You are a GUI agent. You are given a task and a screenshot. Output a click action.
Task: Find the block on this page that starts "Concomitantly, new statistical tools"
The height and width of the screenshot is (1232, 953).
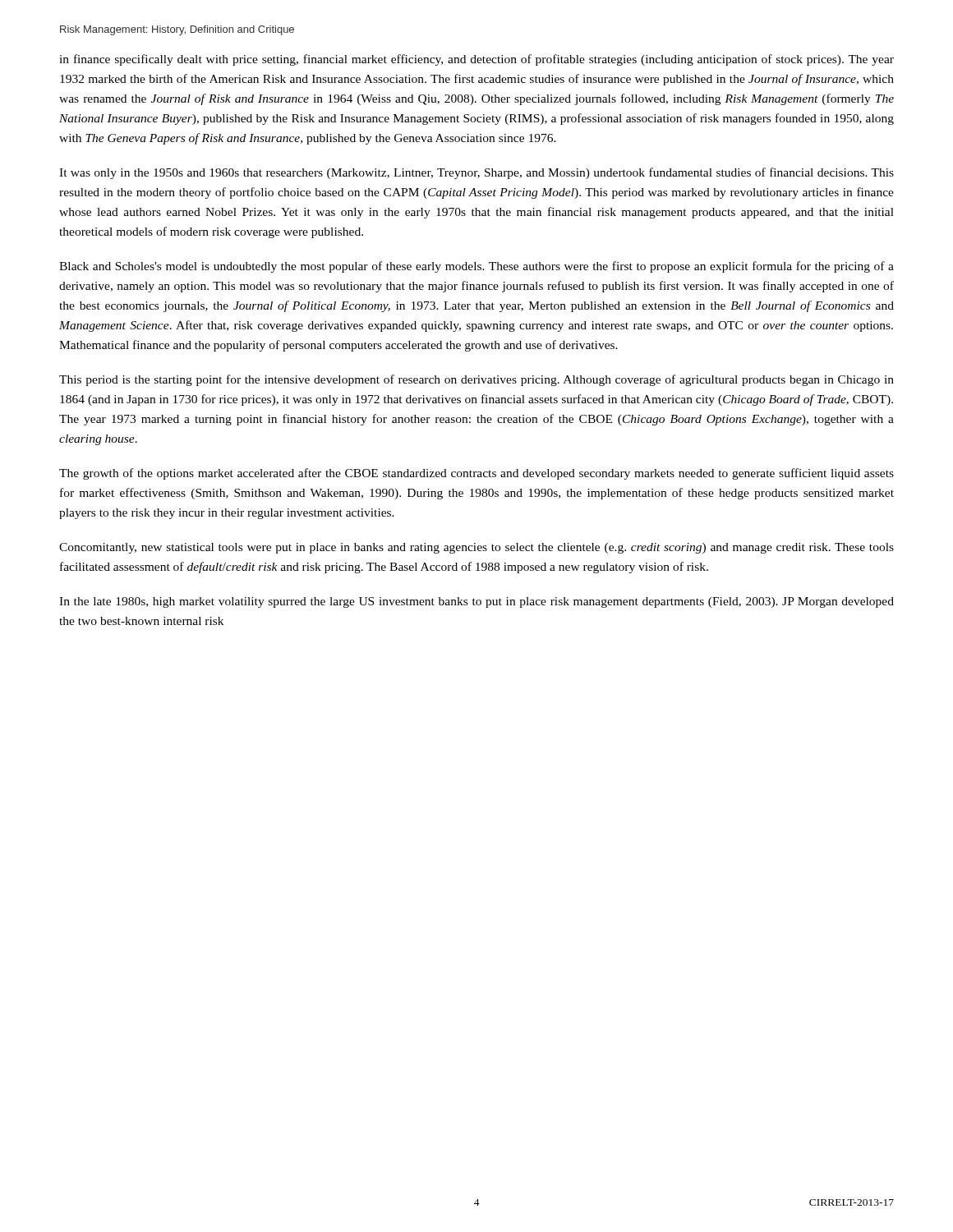pos(476,557)
